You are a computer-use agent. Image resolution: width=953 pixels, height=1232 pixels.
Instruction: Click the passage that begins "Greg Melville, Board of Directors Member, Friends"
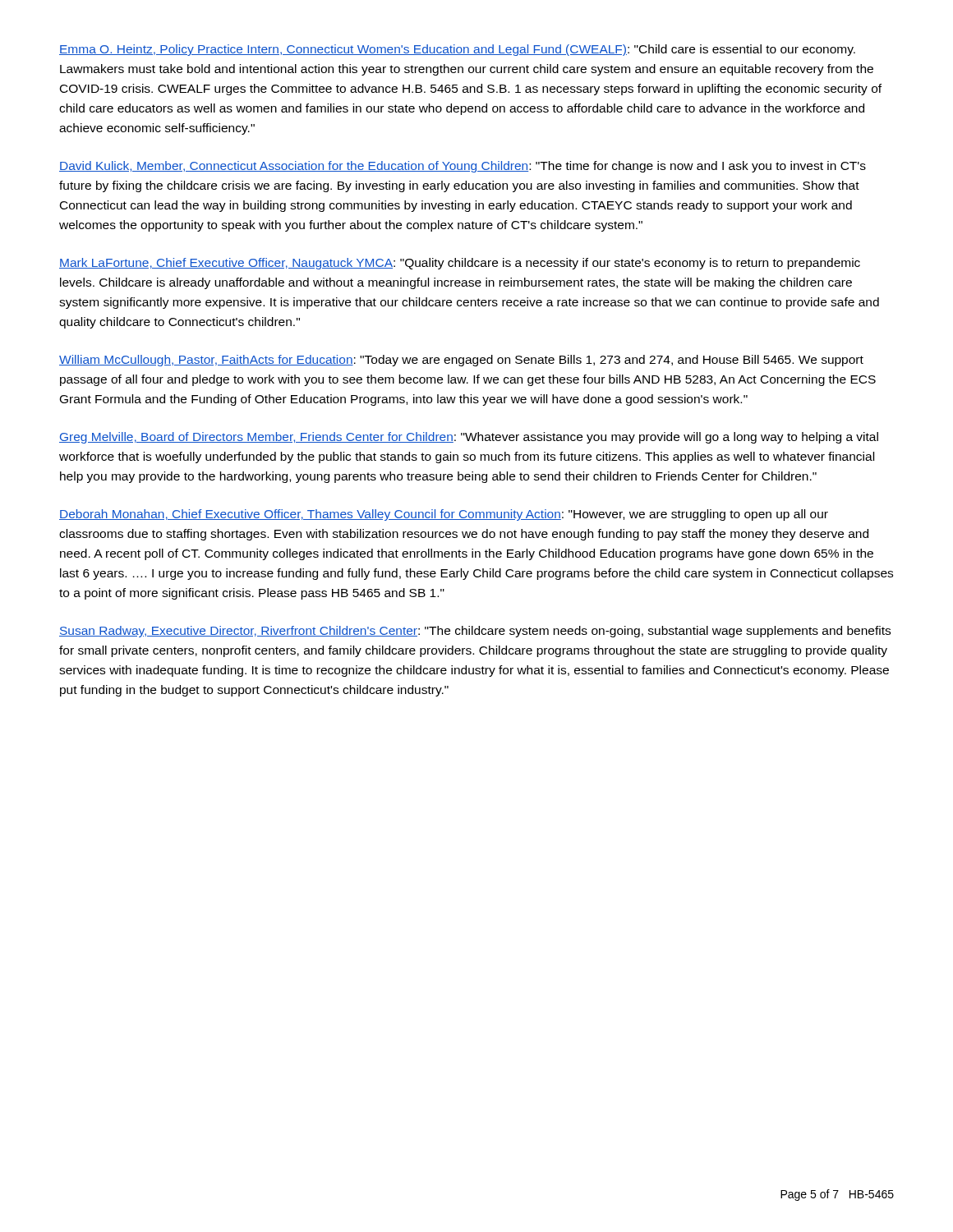pos(469,456)
